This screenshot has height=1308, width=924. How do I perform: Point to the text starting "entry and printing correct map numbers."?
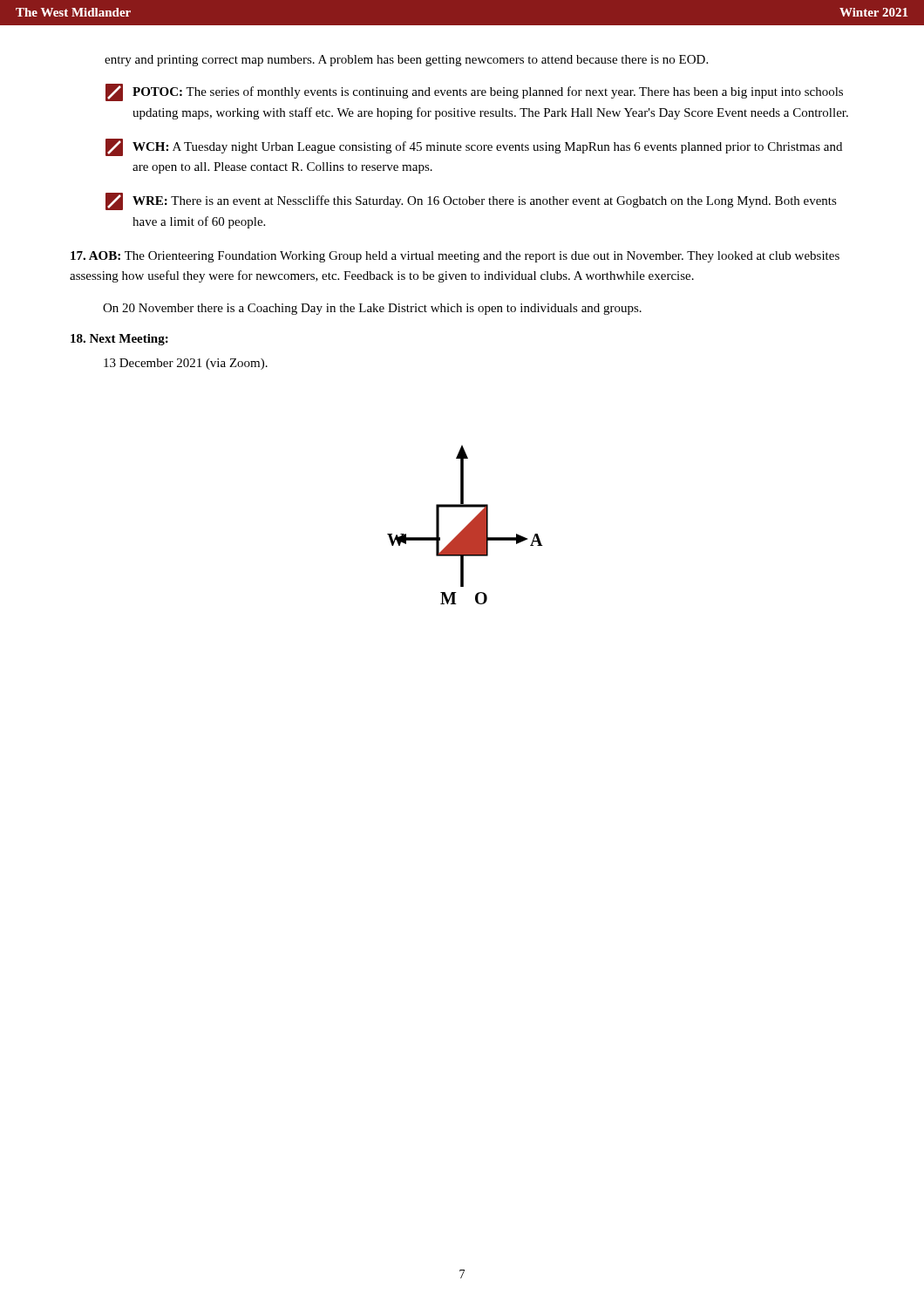click(x=407, y=59)
